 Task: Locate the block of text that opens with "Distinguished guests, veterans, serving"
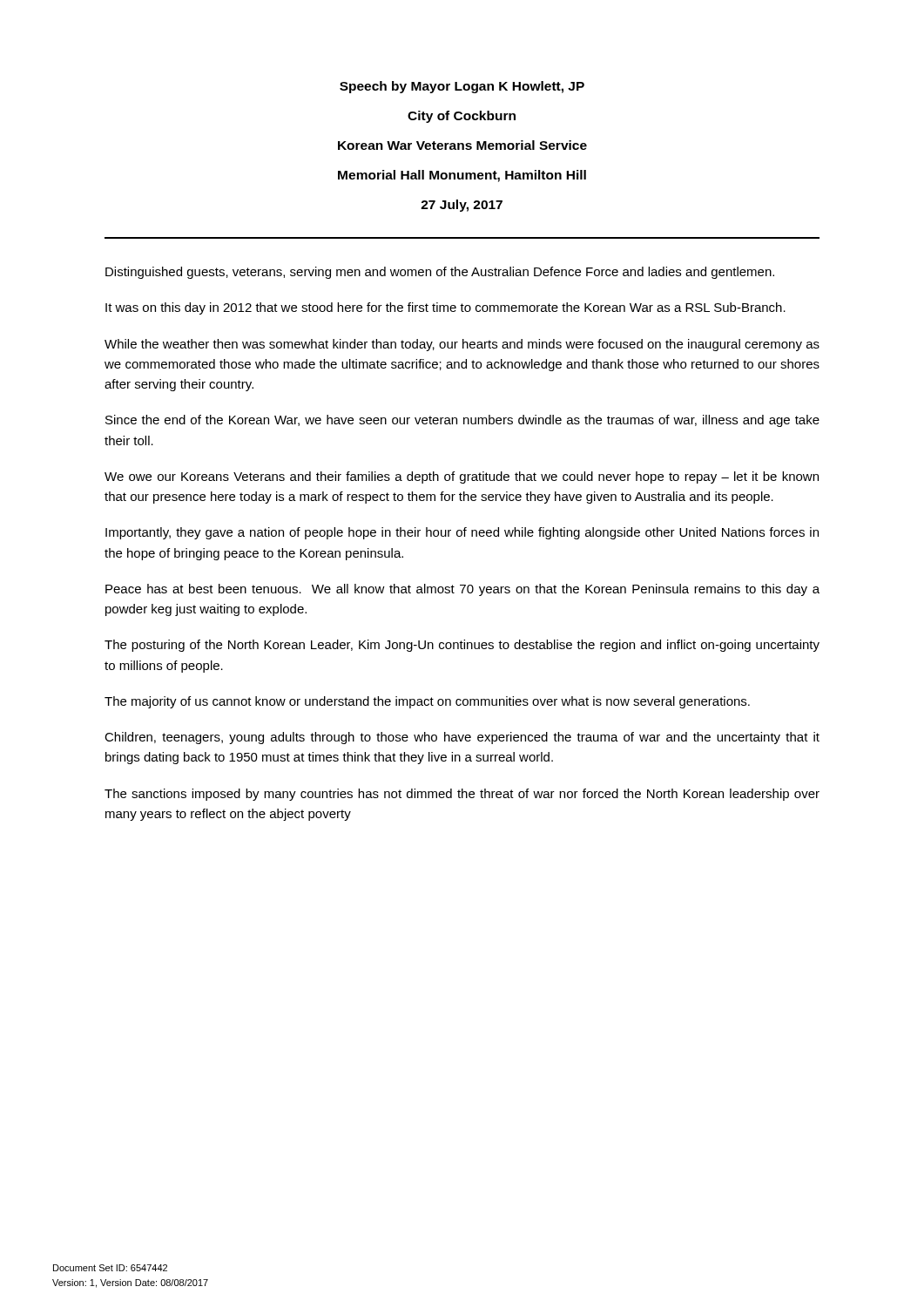click(x=440, y=271)
